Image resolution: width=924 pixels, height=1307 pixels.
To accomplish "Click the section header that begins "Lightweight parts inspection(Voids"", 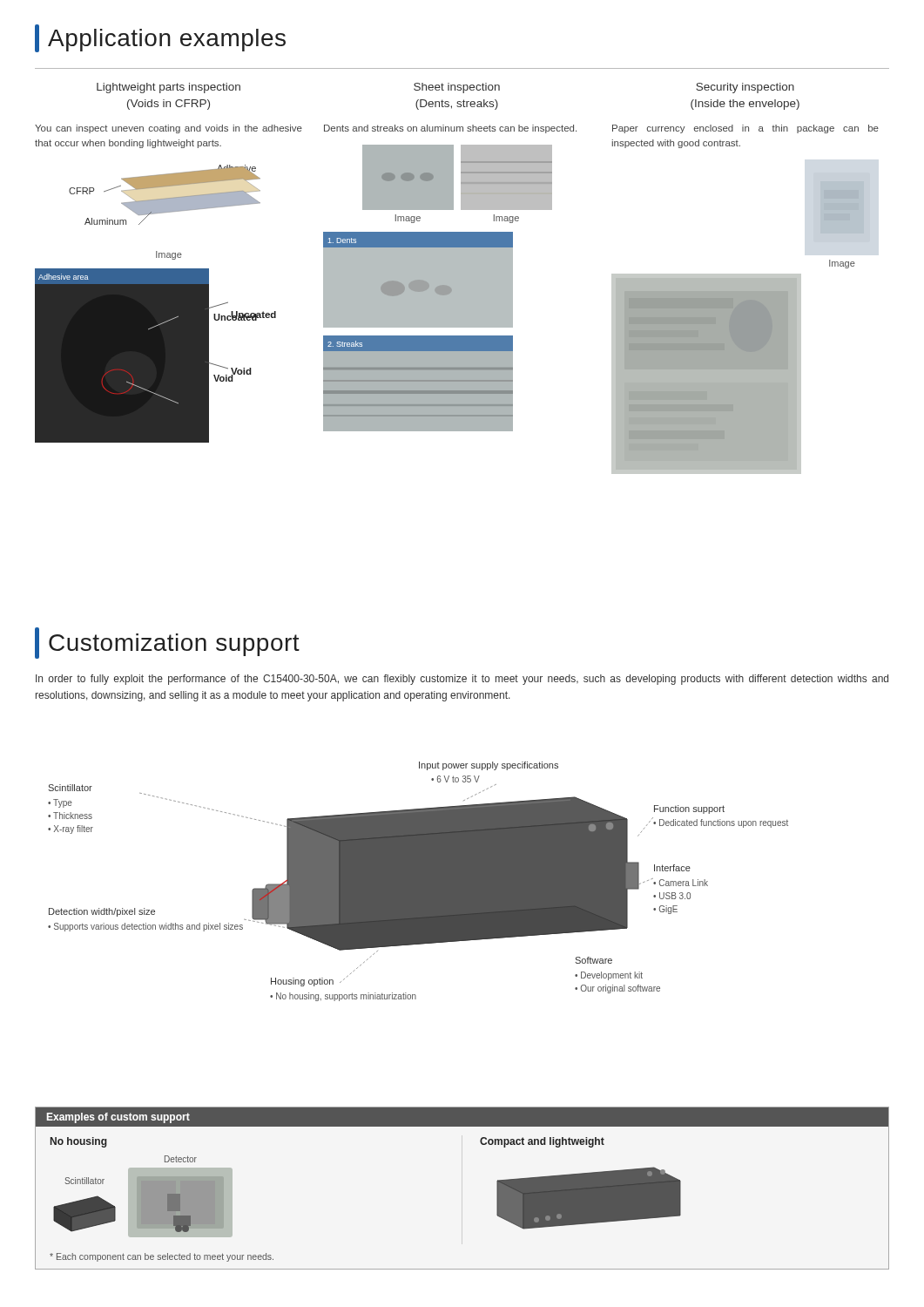I will pyautogui.click(x=169, y=95).
